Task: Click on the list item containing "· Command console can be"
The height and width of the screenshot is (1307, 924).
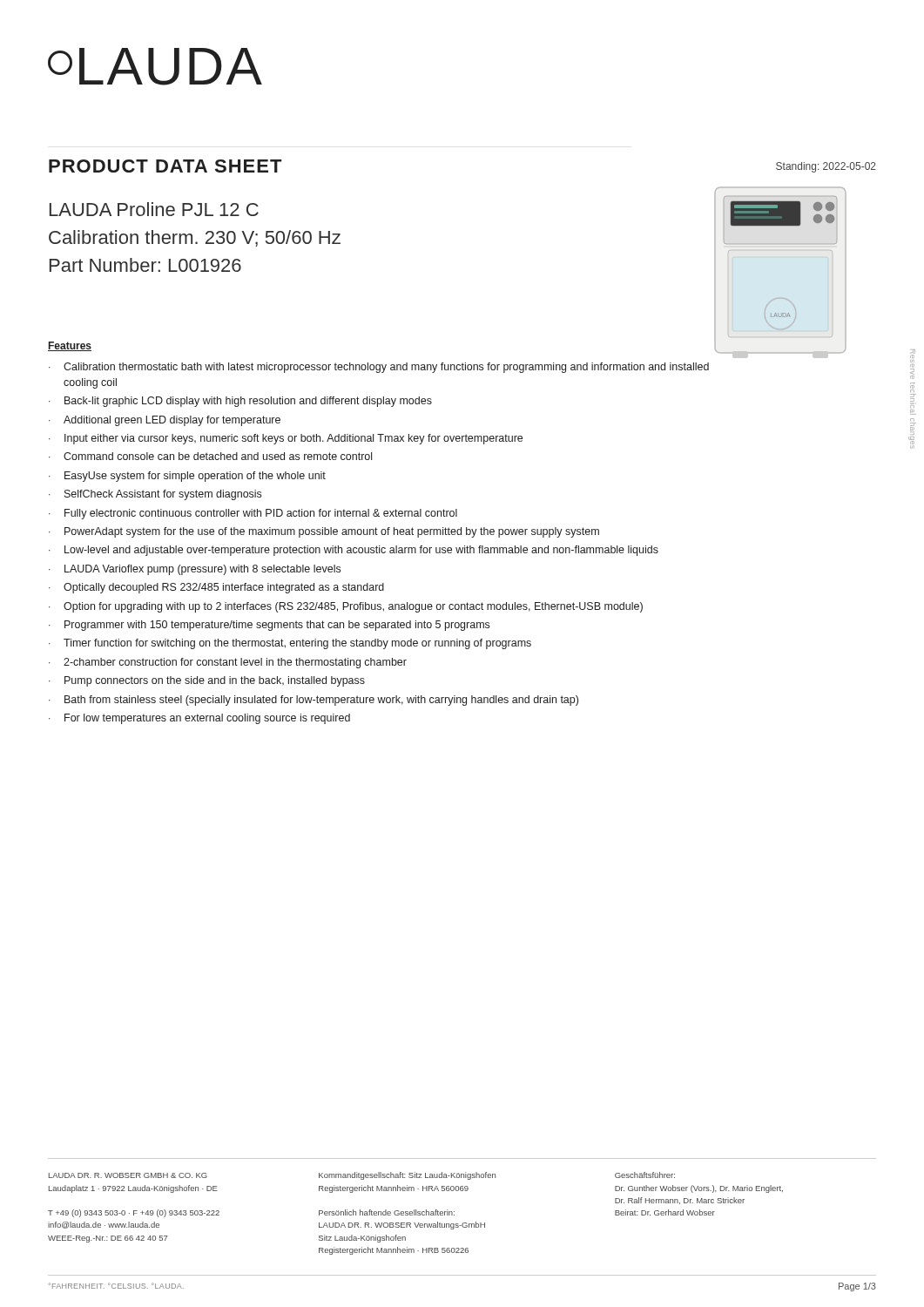Action: tap(210, 456)
